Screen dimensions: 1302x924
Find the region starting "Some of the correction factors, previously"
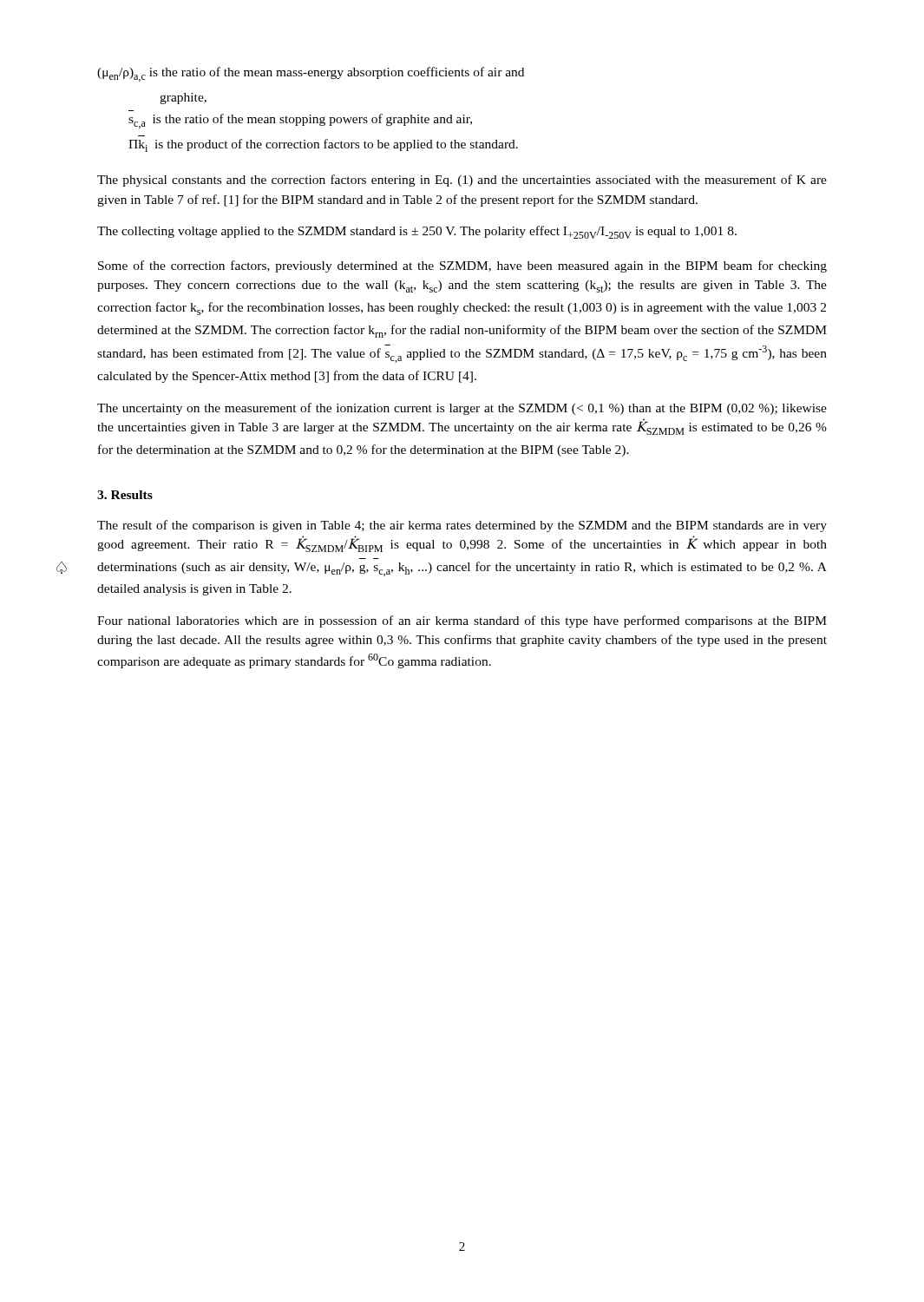462,320
